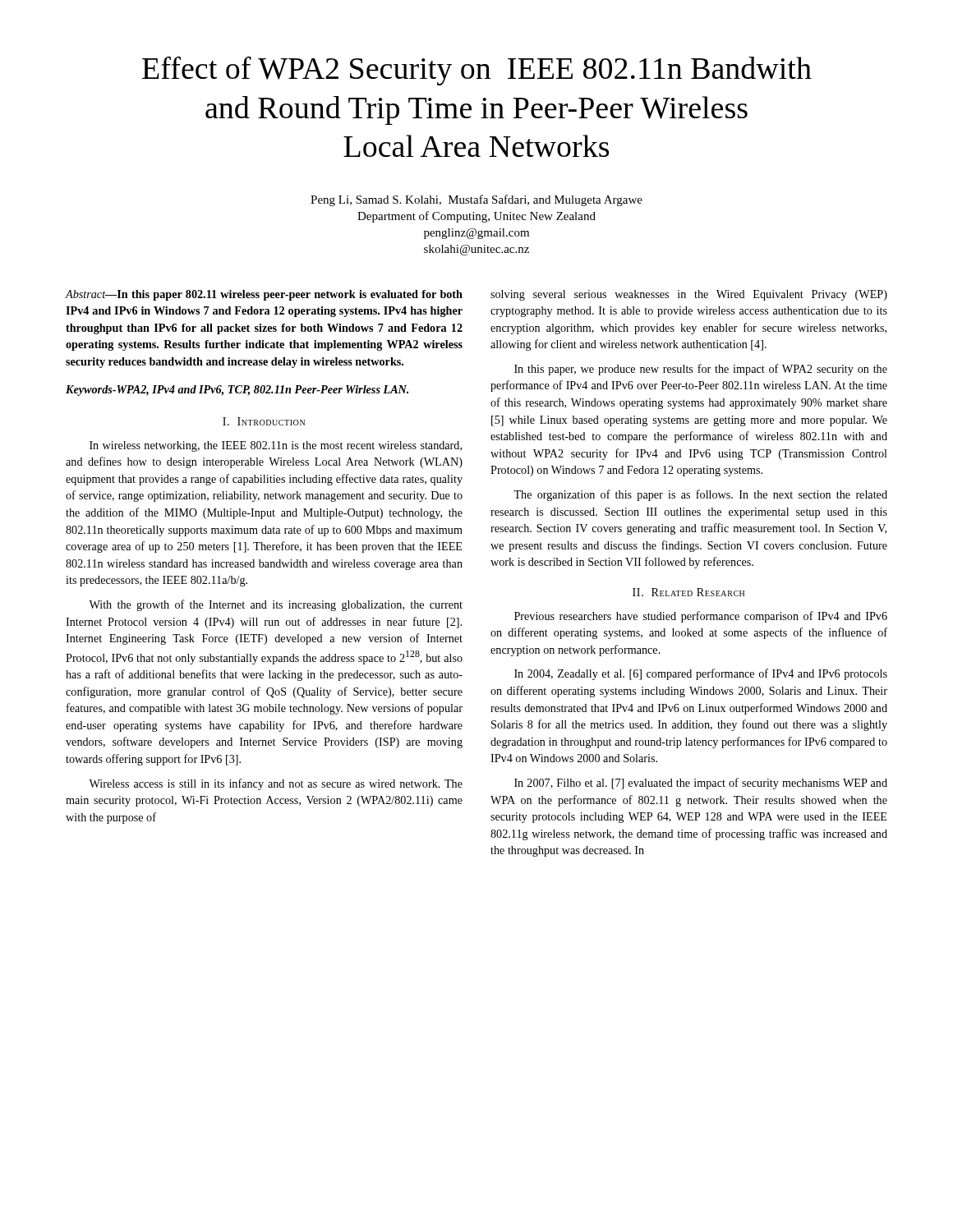This screenshot has height=1232, width=953.
Task: Point to the element starting "Keywords-WPA2, IPv4 and IPv6,"
Action: click(x=264, y=390)
